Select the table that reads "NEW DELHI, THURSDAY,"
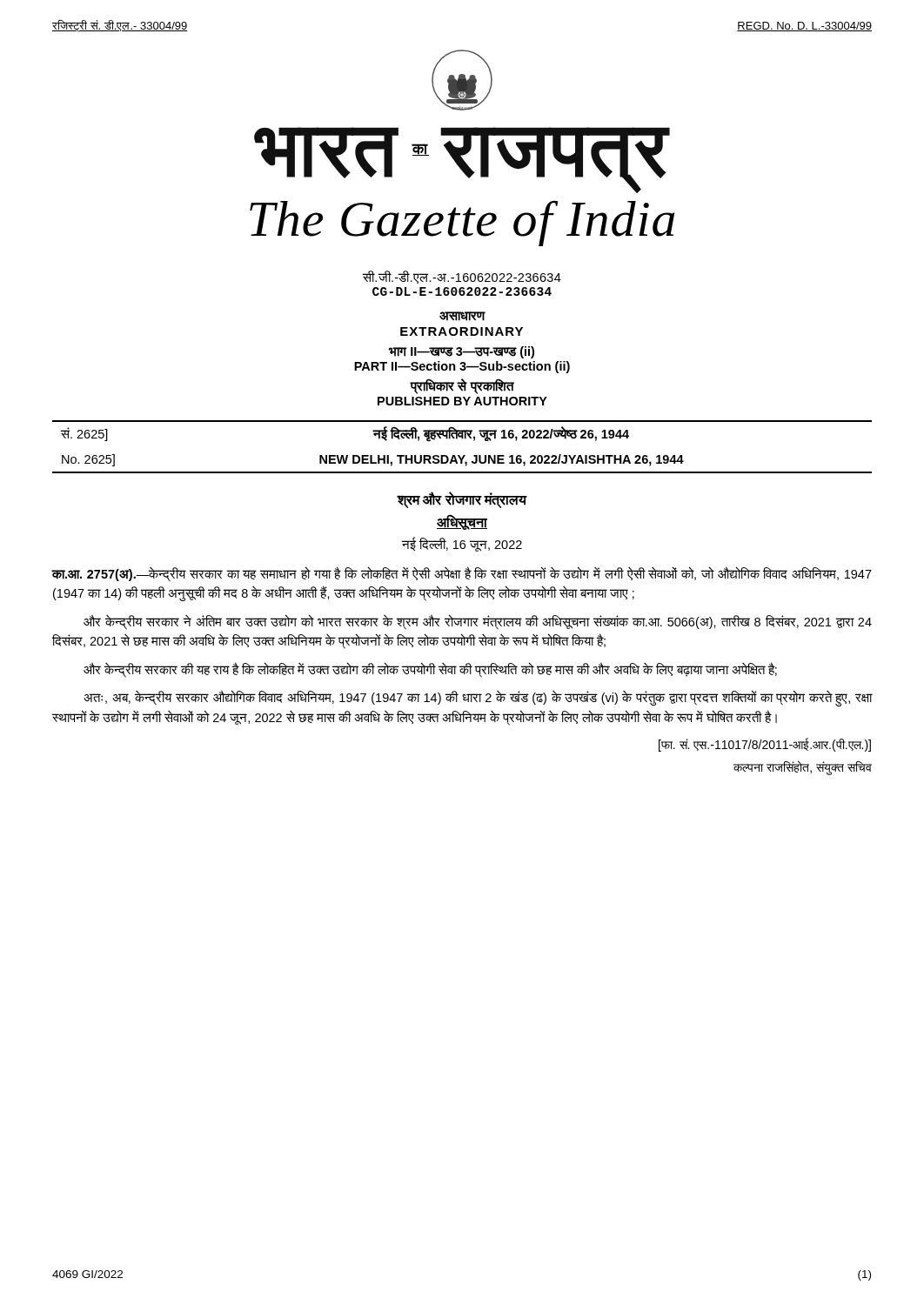The height and width of the screenshot is (1305, 924). (x=462, y=447)
